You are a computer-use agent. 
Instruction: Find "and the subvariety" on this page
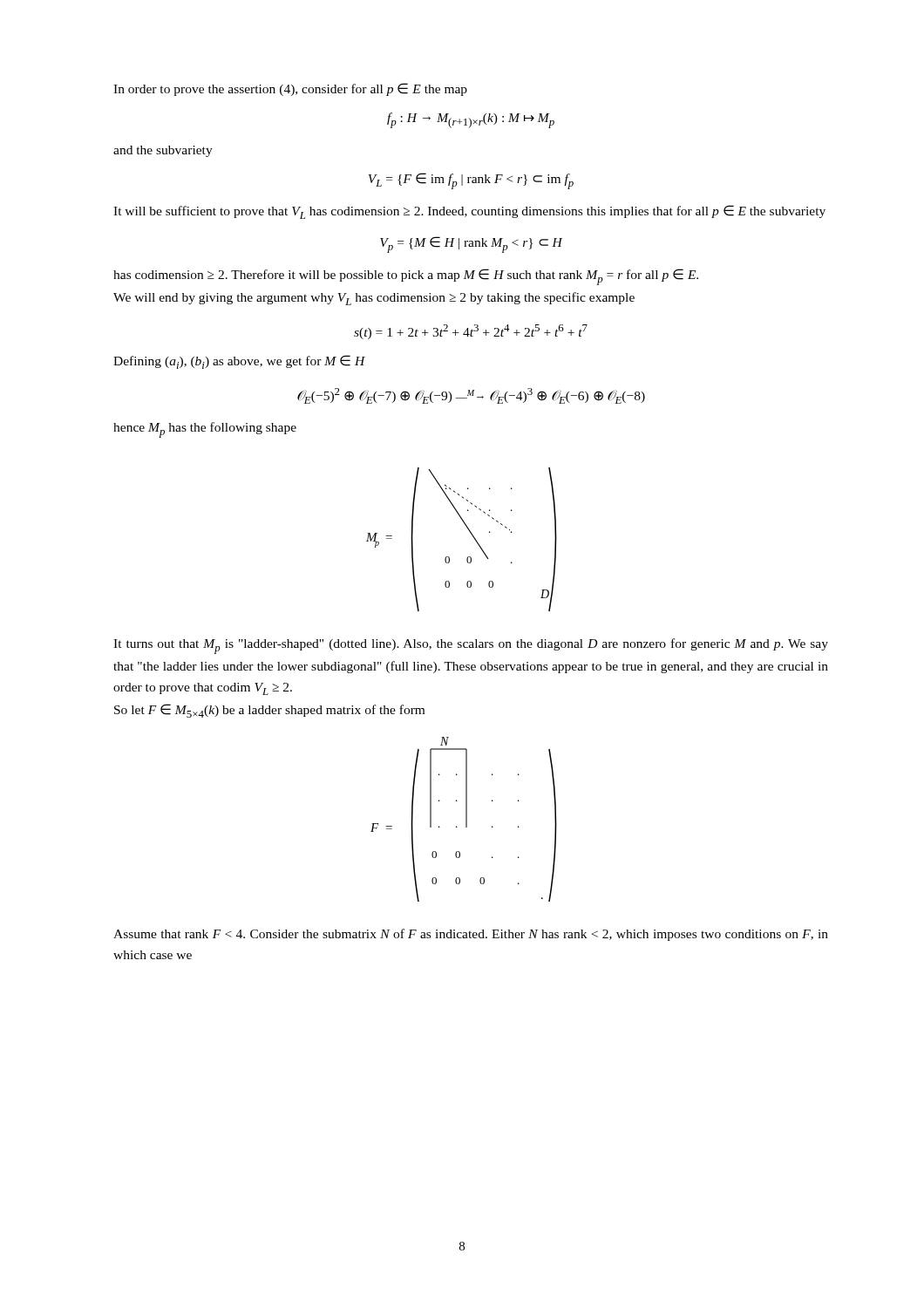163,151
